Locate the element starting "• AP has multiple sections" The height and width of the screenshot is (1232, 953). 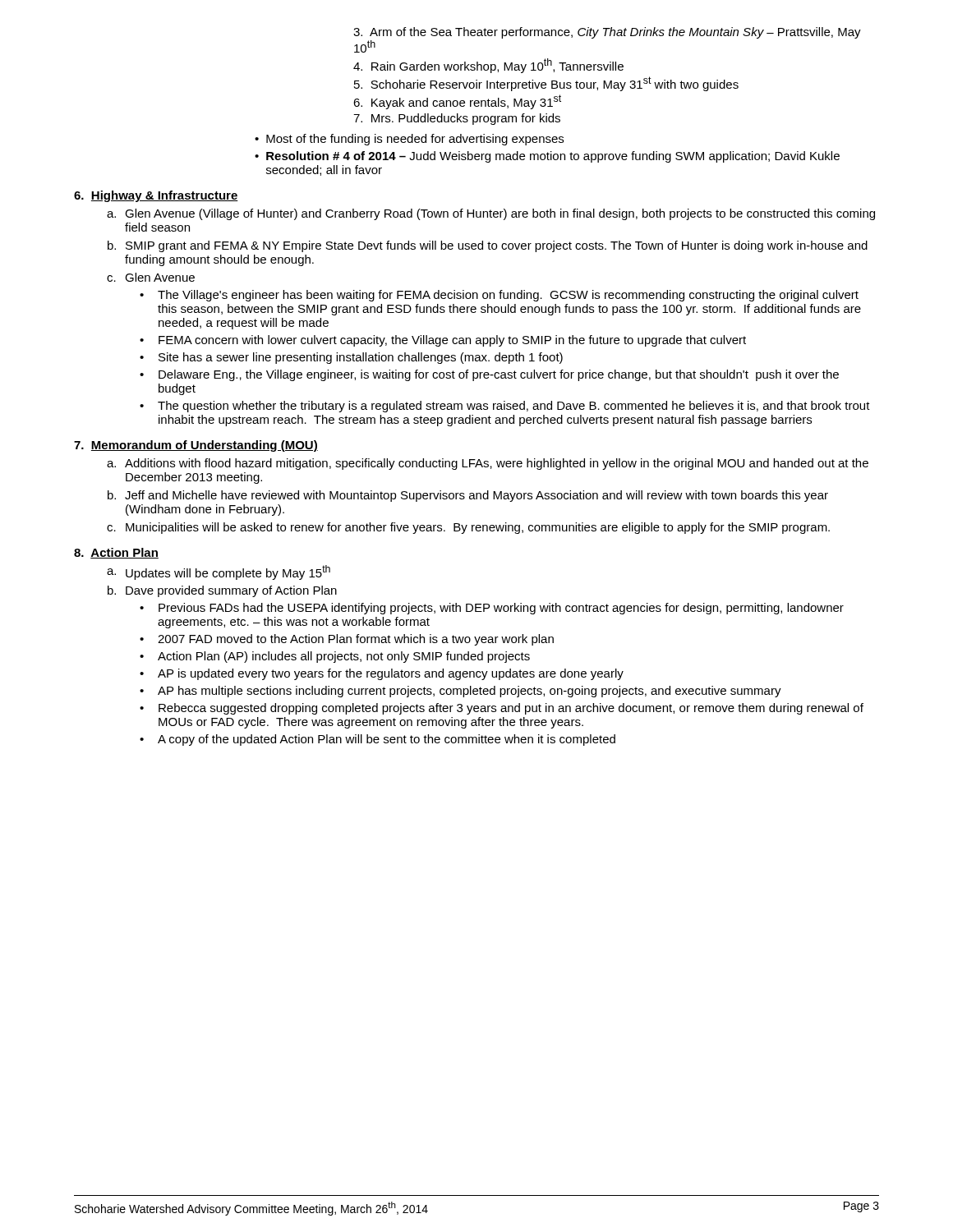460,690
